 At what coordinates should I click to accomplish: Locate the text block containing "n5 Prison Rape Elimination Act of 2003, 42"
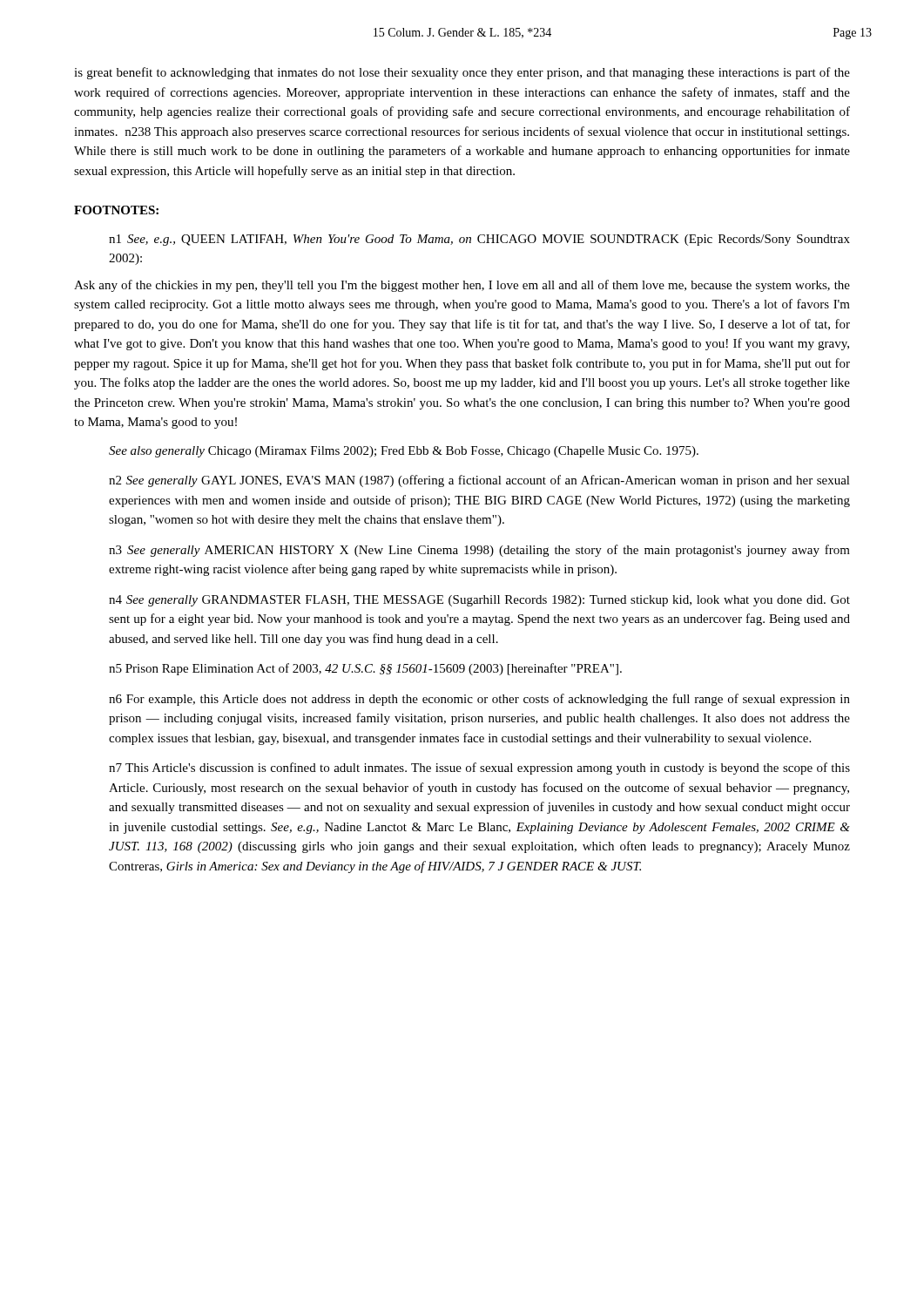pyautogui.click(x=366, y=669)
